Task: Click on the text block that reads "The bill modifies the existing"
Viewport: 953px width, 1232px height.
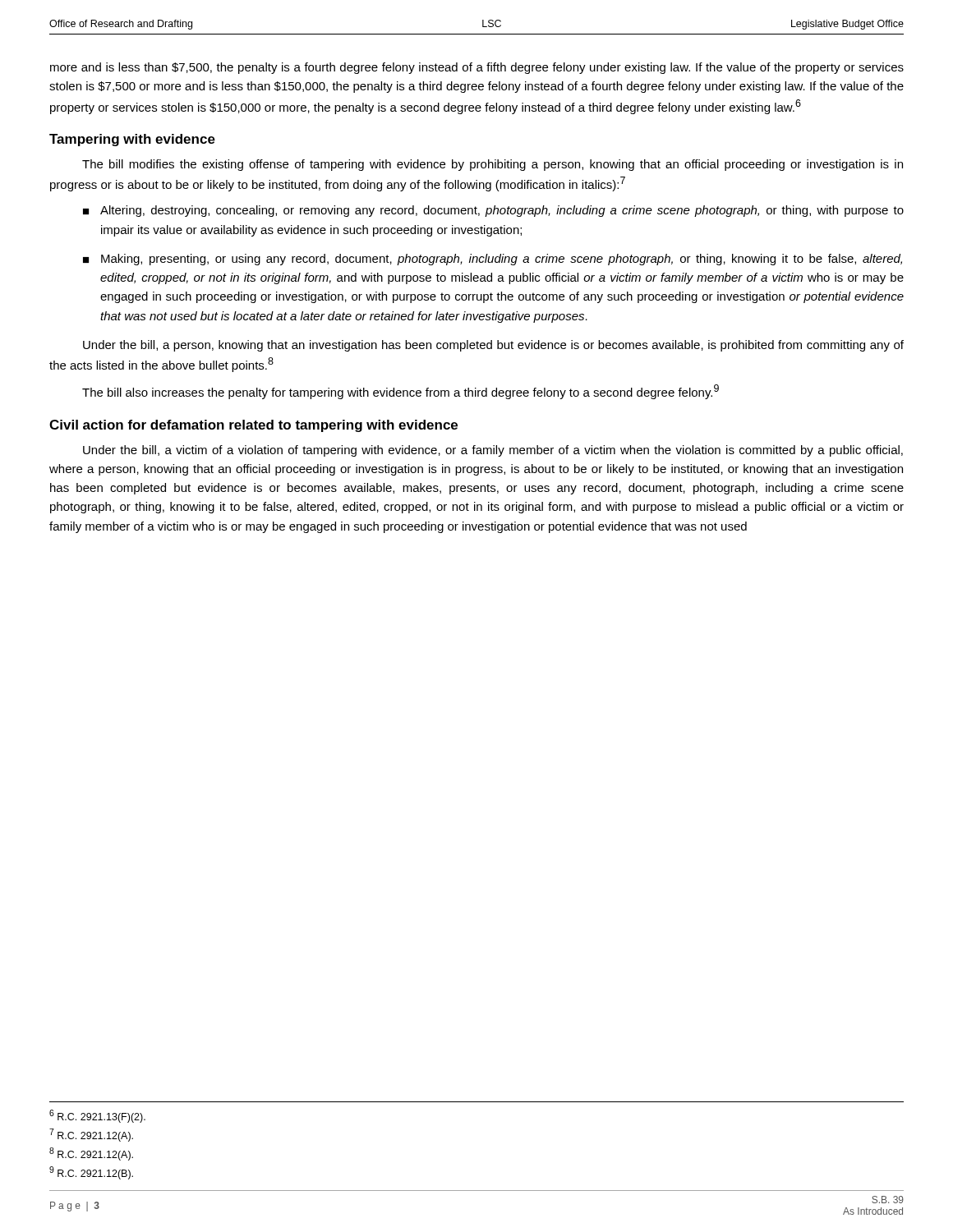Action: (476, 174)
